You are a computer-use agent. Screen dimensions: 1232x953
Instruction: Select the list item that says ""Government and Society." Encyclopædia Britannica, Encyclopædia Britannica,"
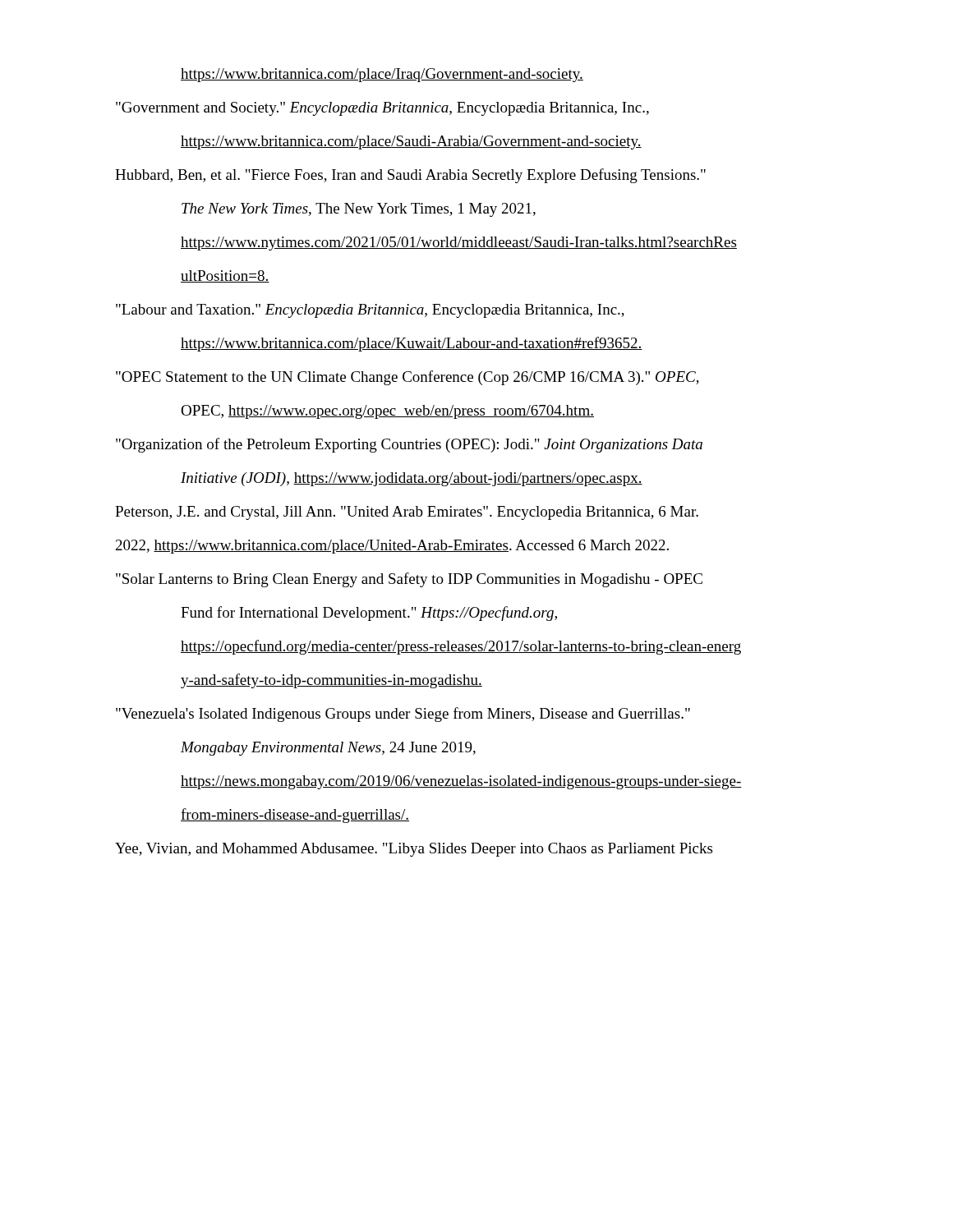point(481,124)
